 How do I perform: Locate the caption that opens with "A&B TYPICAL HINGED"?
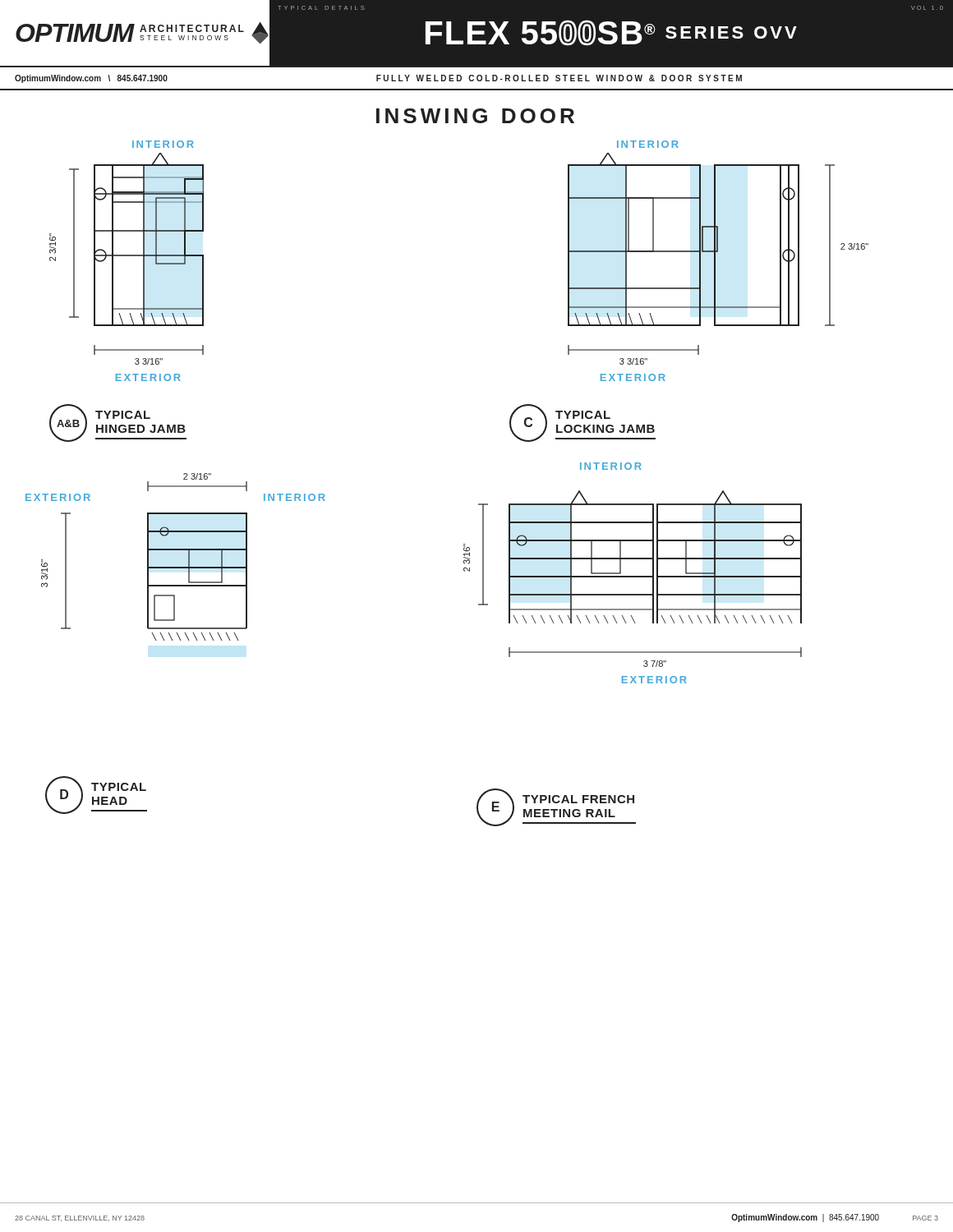pyautogui.click(x=118, y=423)
